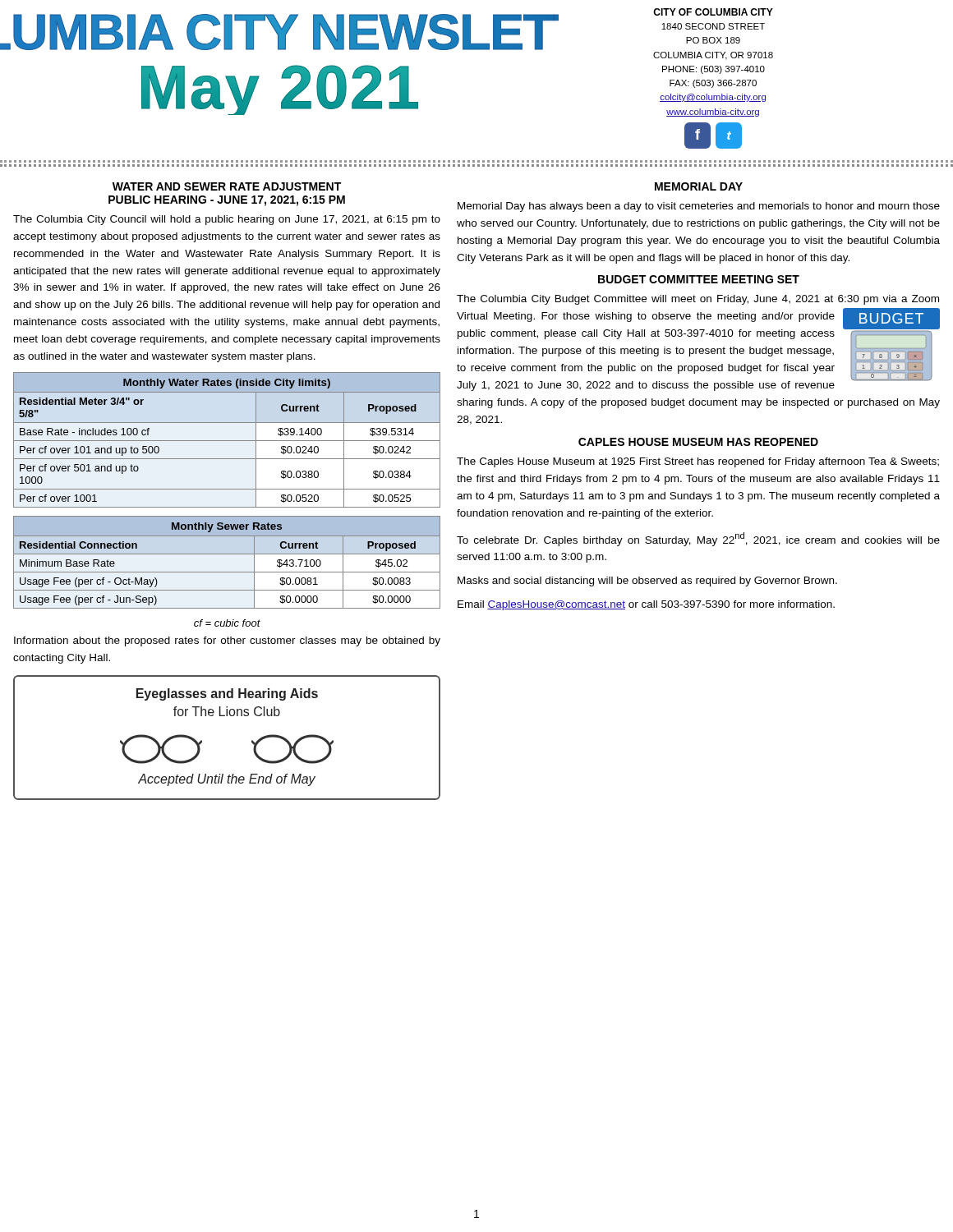
Task: Click on the logo
Action: click(279, 57)
